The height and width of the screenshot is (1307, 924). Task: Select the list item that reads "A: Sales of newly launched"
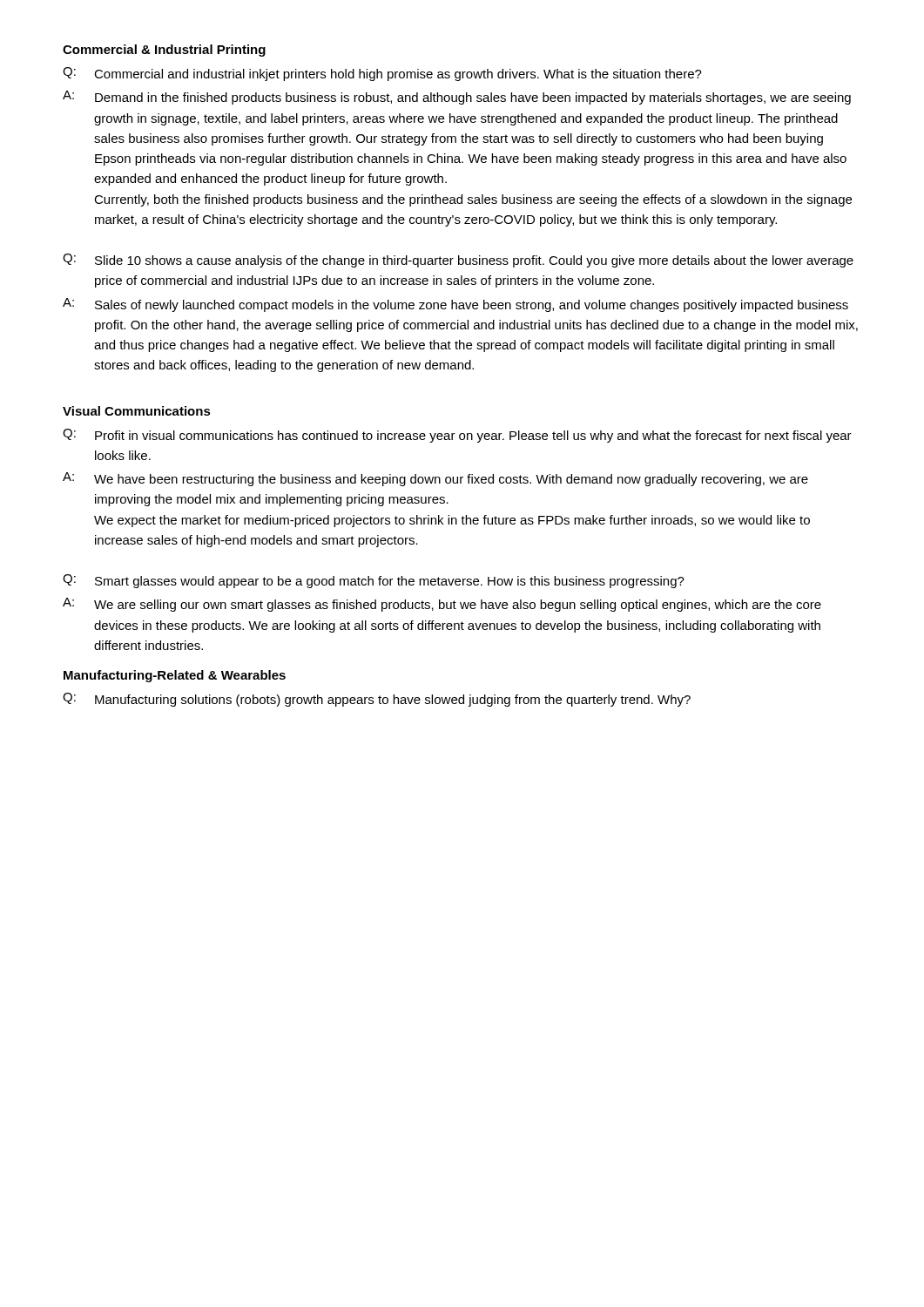point(462,335)
